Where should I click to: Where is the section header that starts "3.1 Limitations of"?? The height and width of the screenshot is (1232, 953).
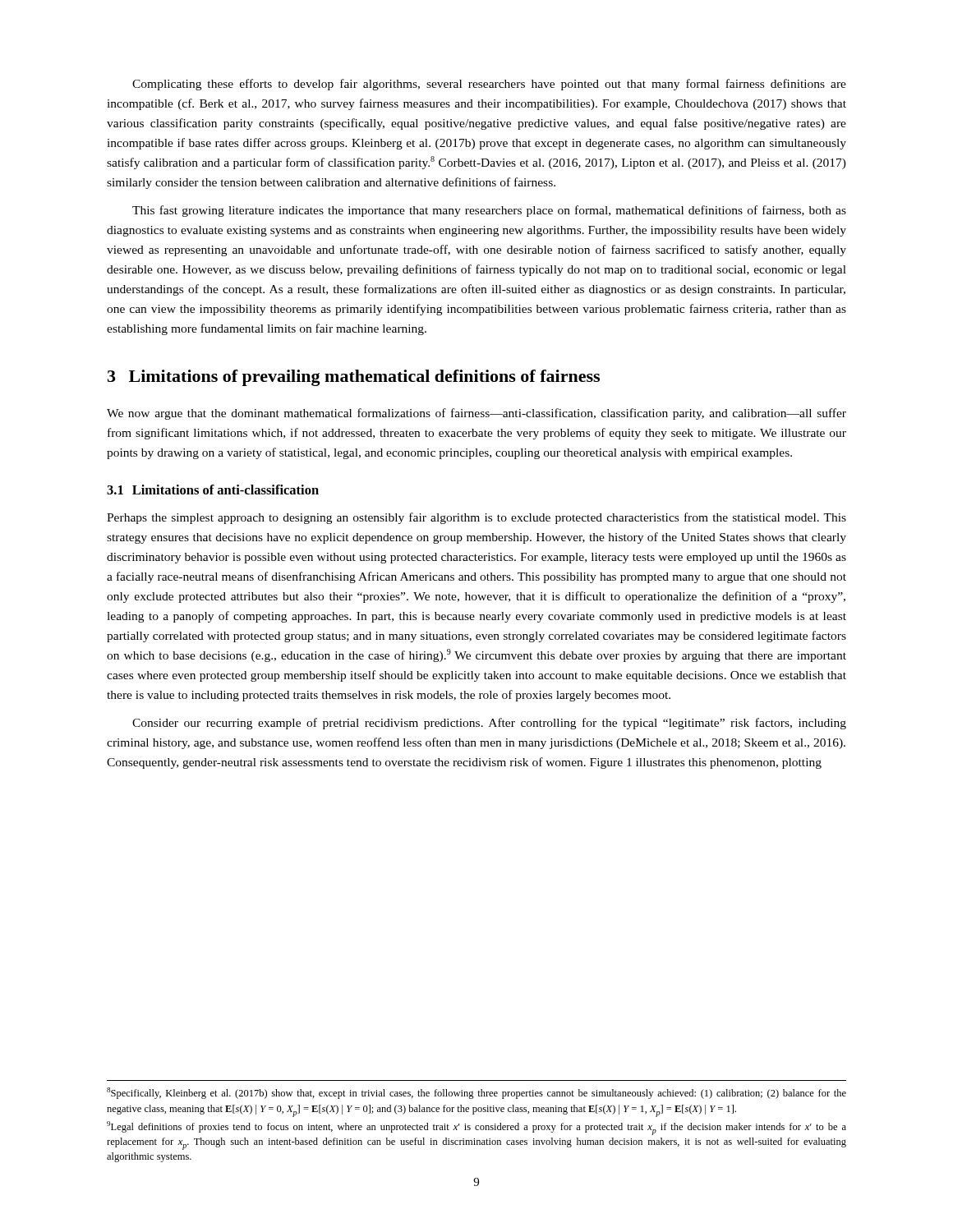tap(213, 490)
